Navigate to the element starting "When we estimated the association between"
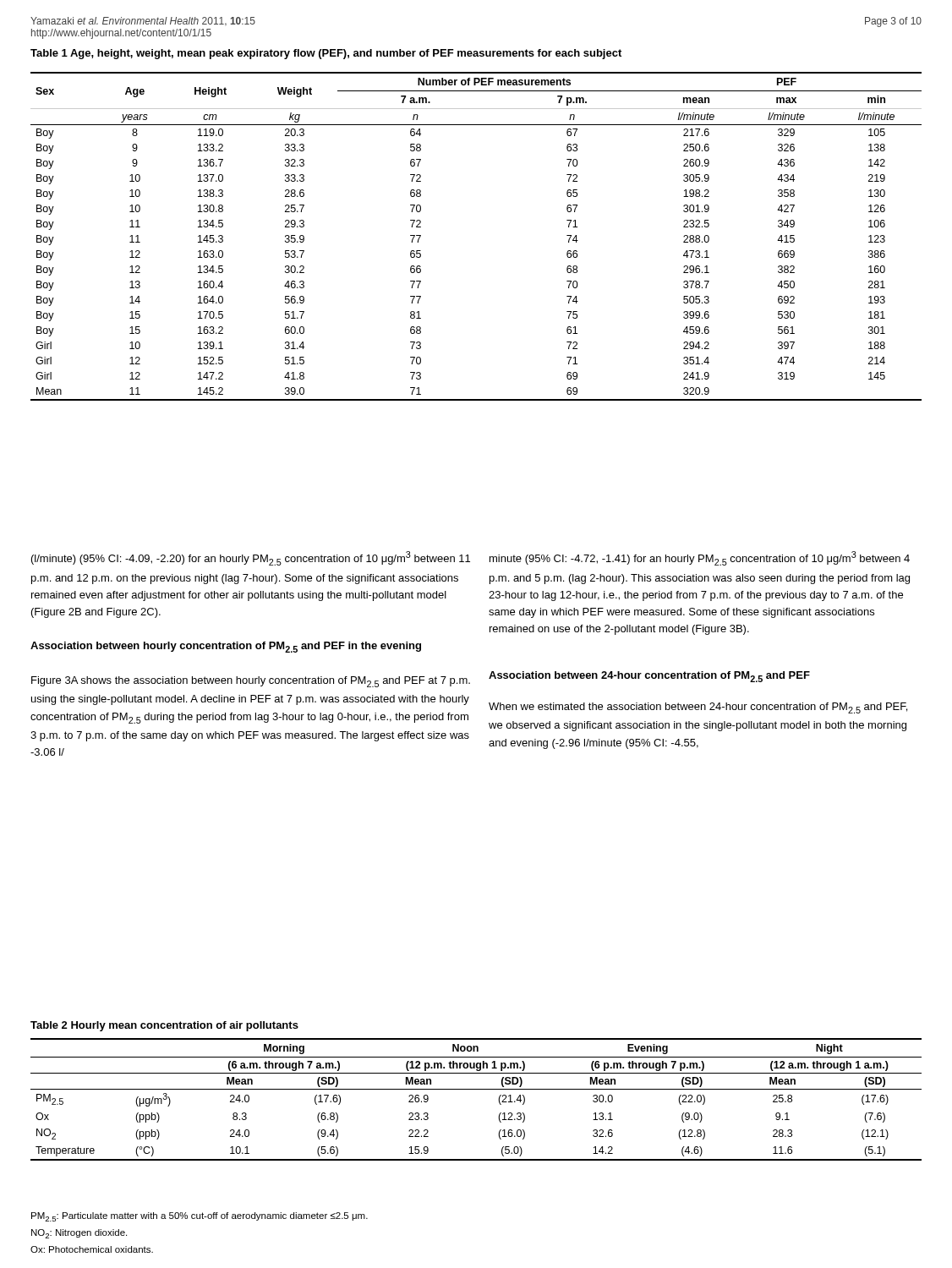 [698, 724]
